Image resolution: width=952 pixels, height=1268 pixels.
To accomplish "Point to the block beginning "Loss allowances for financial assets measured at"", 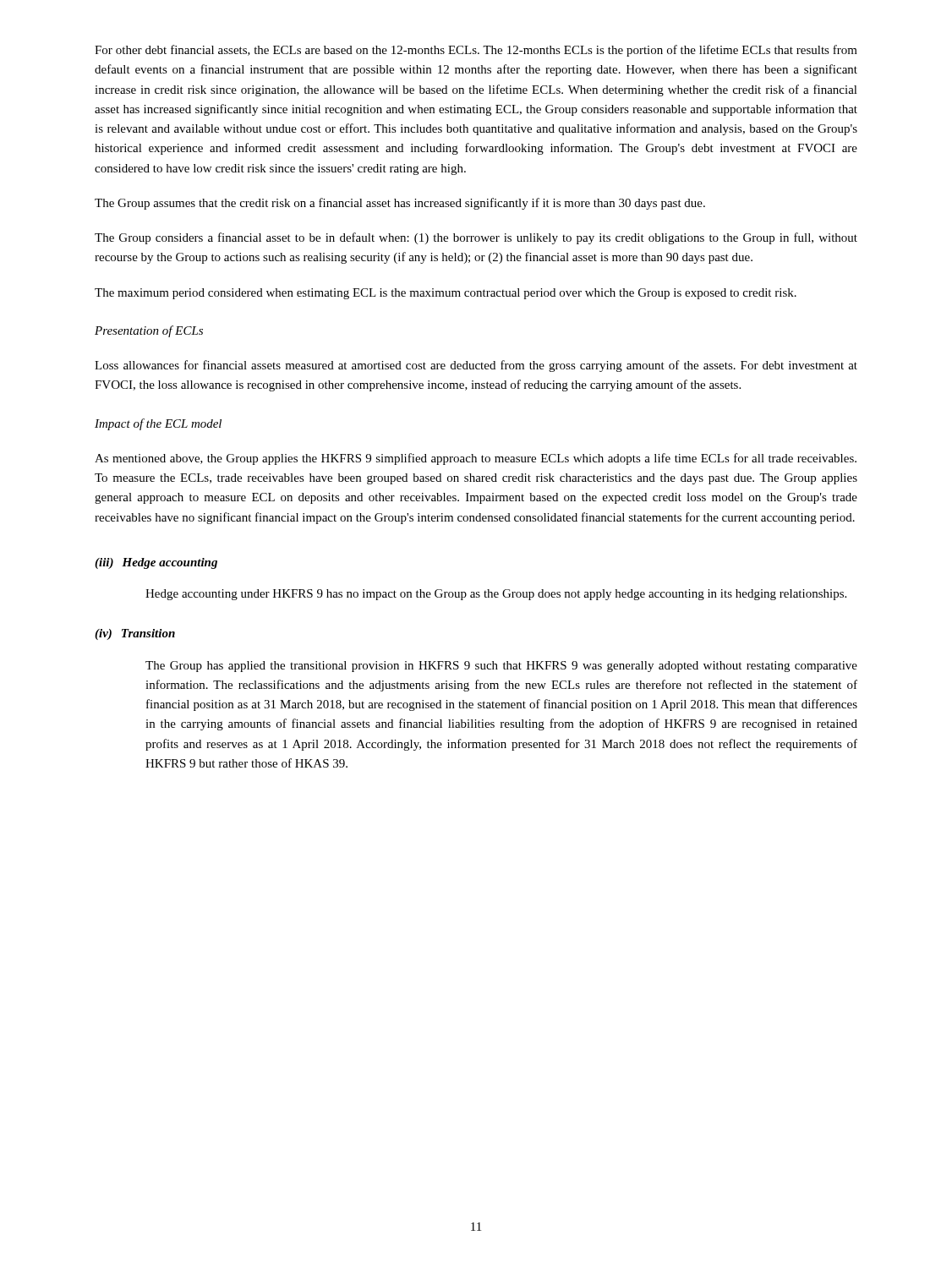I will 476,375.
